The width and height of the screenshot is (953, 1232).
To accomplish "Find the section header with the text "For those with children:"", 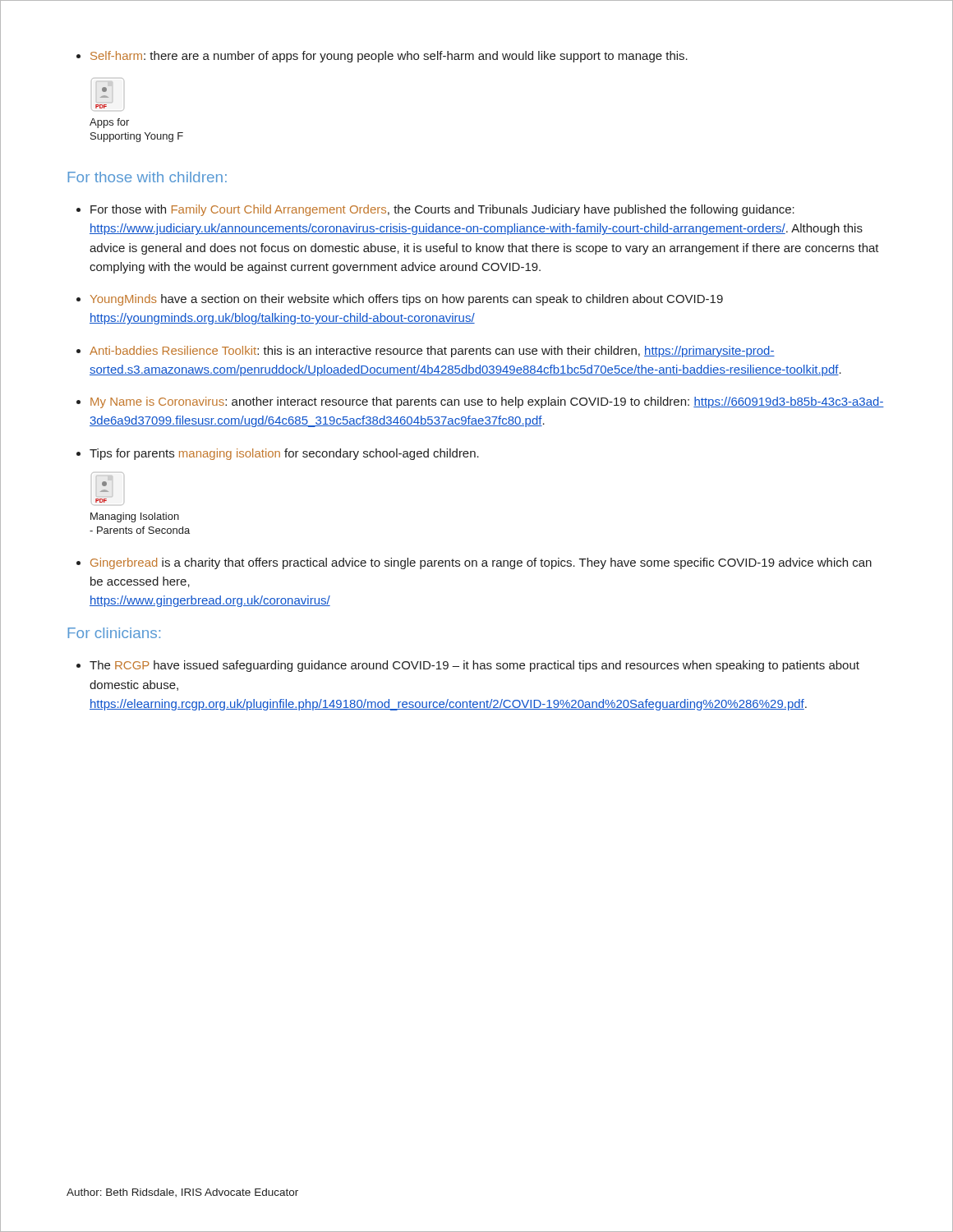I will (147, 177).
